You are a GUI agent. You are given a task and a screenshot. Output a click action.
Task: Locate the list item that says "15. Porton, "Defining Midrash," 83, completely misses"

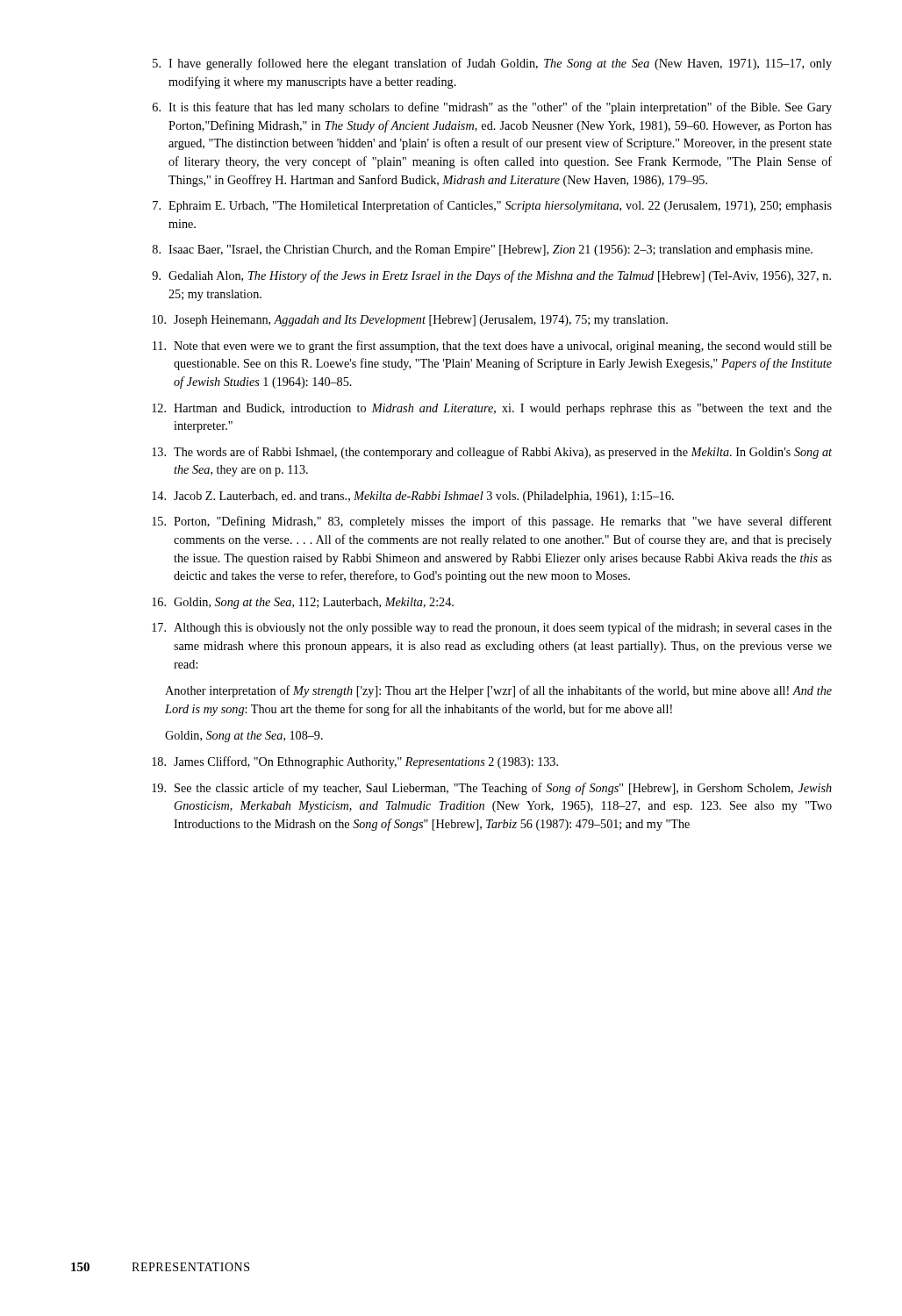click(x=481, y=549)
